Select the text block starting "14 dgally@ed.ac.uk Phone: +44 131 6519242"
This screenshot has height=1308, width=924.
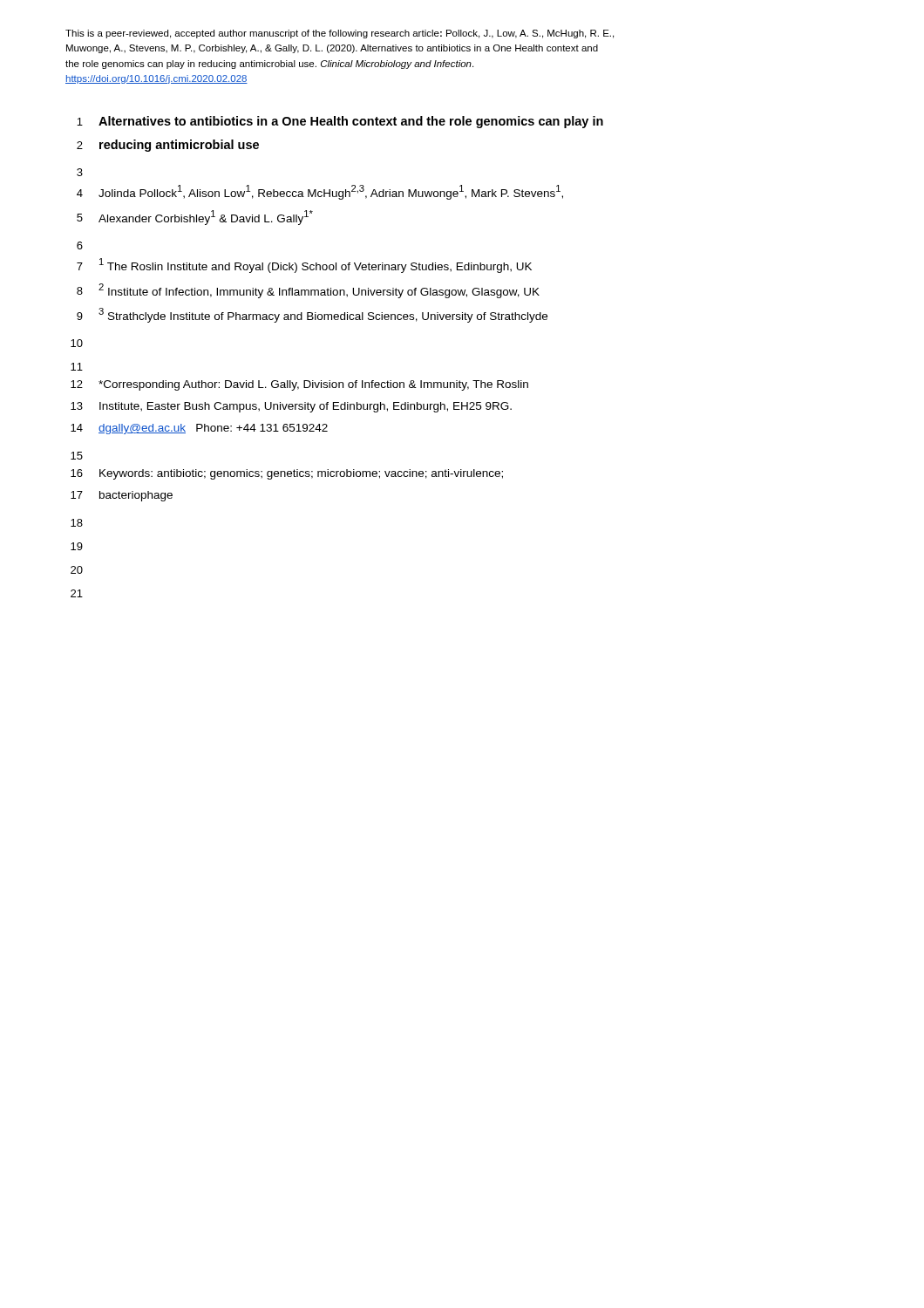tap(199, 429)
